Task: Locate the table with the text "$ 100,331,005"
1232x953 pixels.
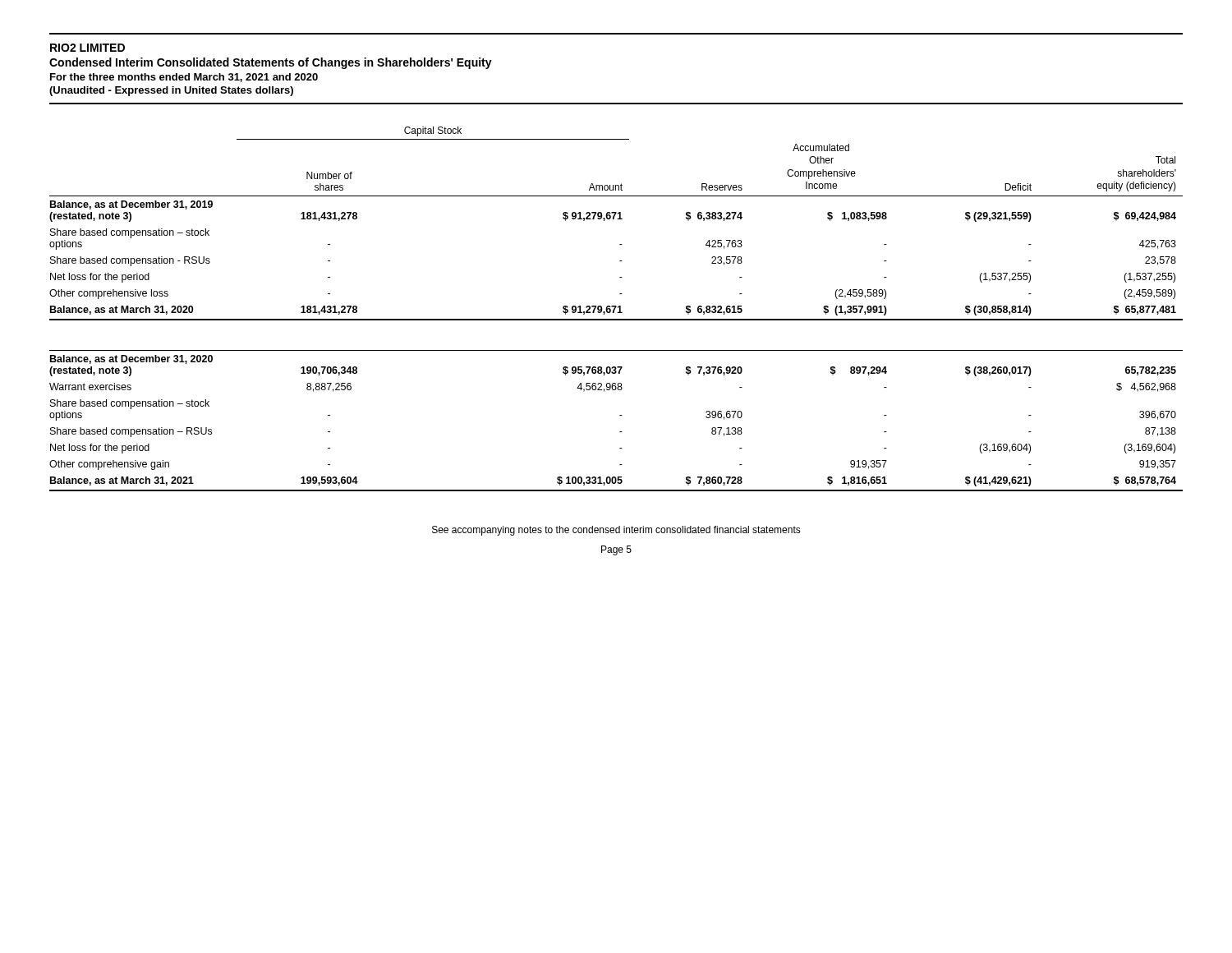Action: (616, 307)
